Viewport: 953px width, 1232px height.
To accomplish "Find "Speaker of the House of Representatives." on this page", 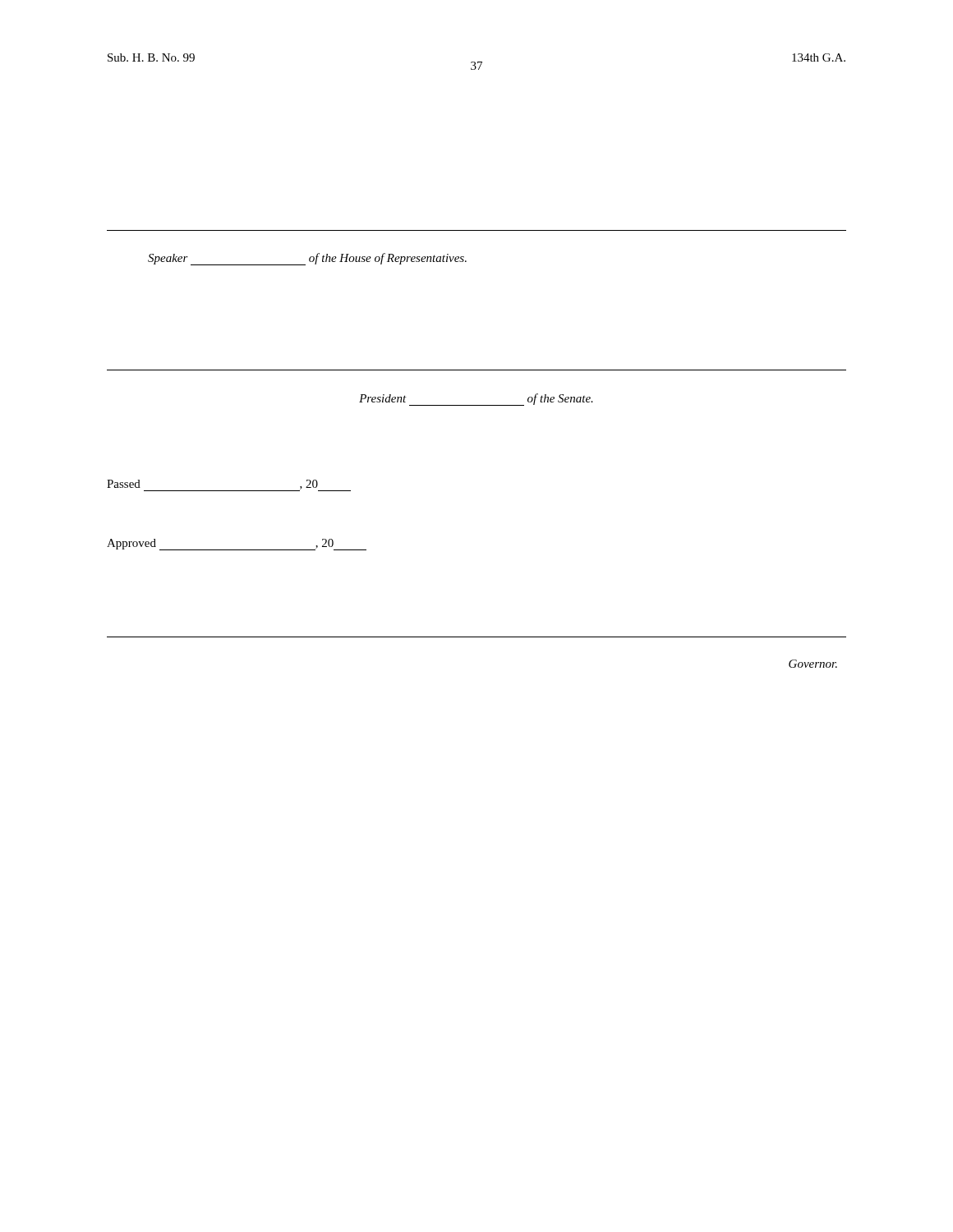I will (308, 258).
